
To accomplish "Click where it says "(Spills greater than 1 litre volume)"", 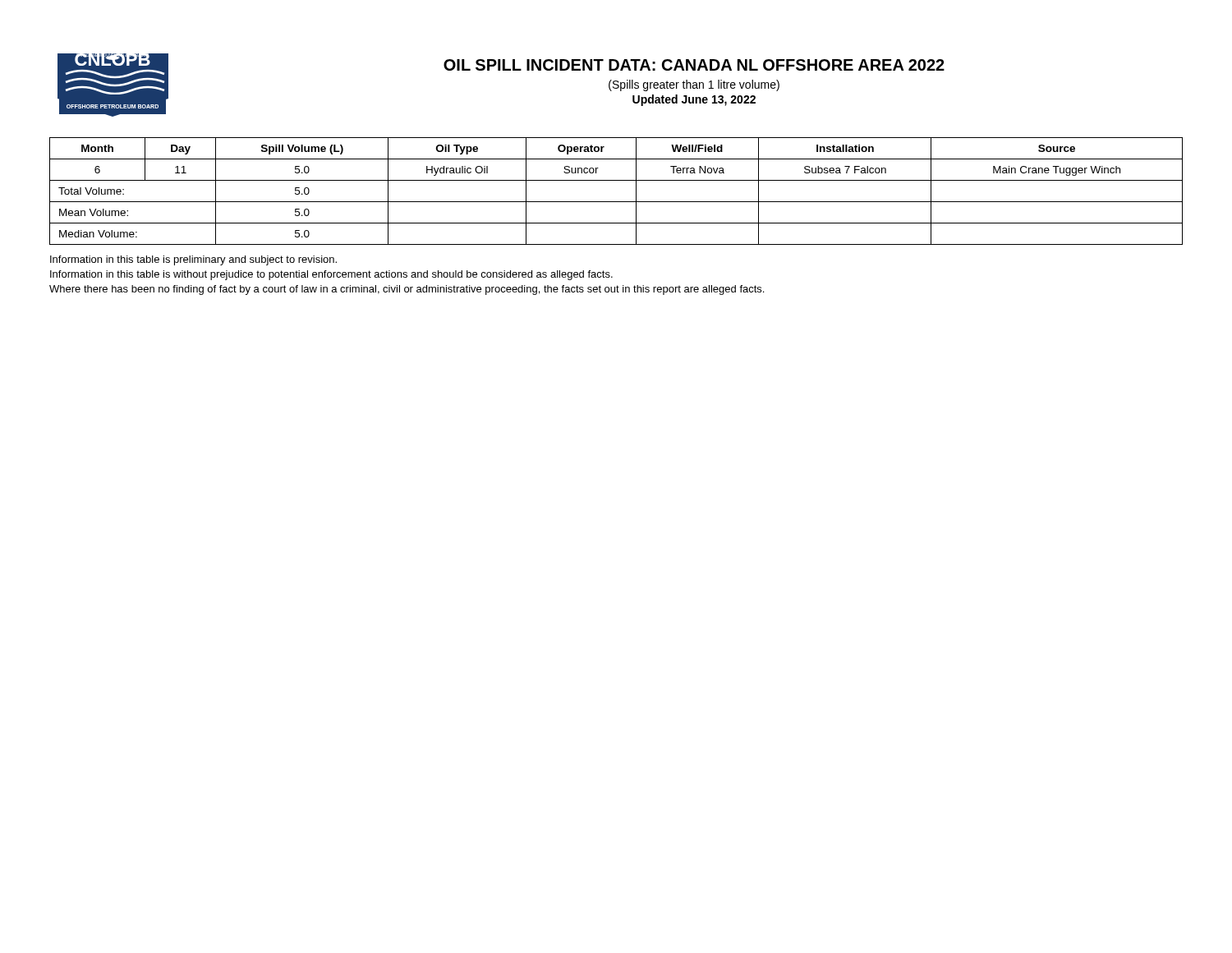I will coord(694,85).
